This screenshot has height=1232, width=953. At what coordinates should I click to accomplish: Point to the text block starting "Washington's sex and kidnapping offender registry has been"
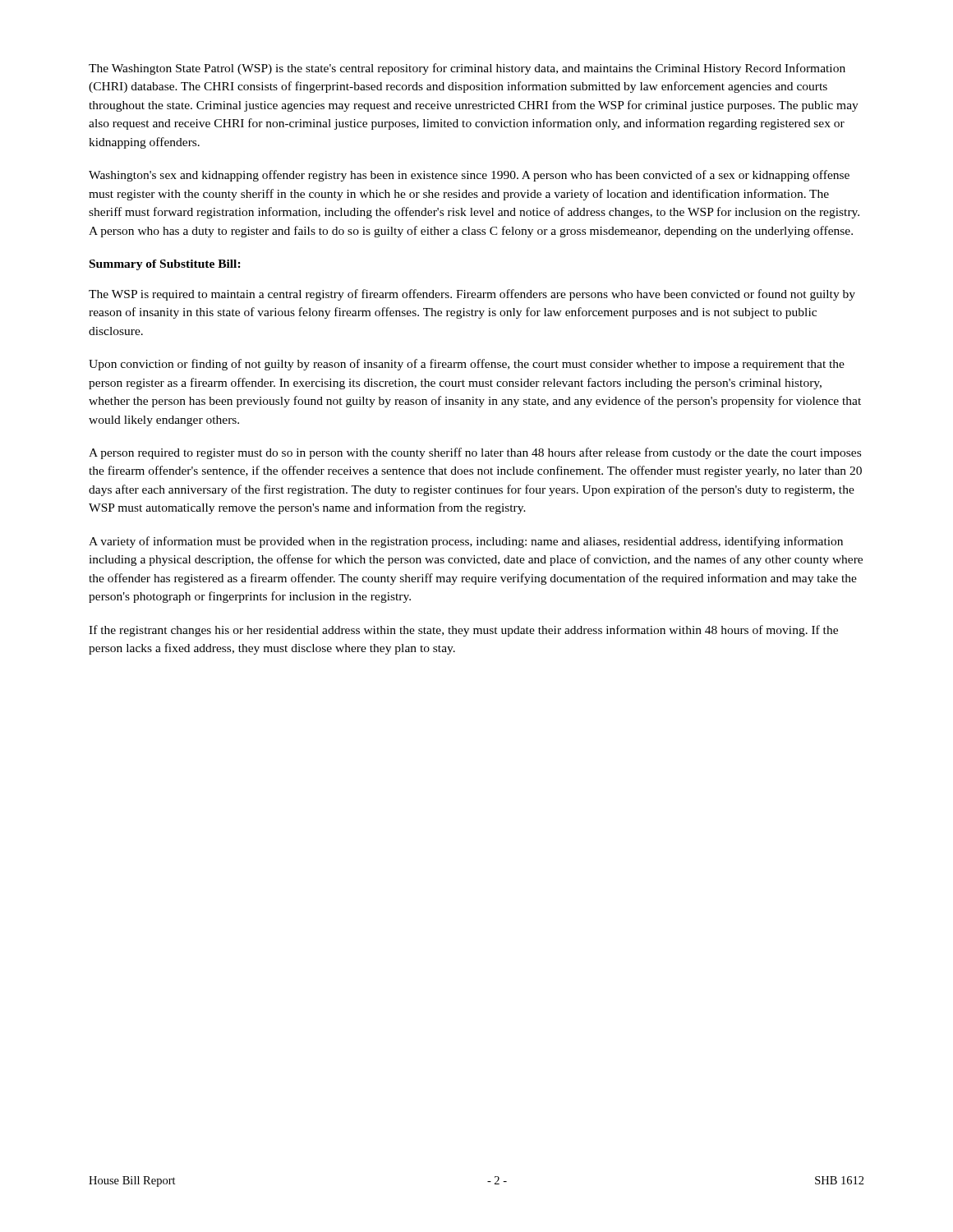pyautogui.click(x=474, y=202)
